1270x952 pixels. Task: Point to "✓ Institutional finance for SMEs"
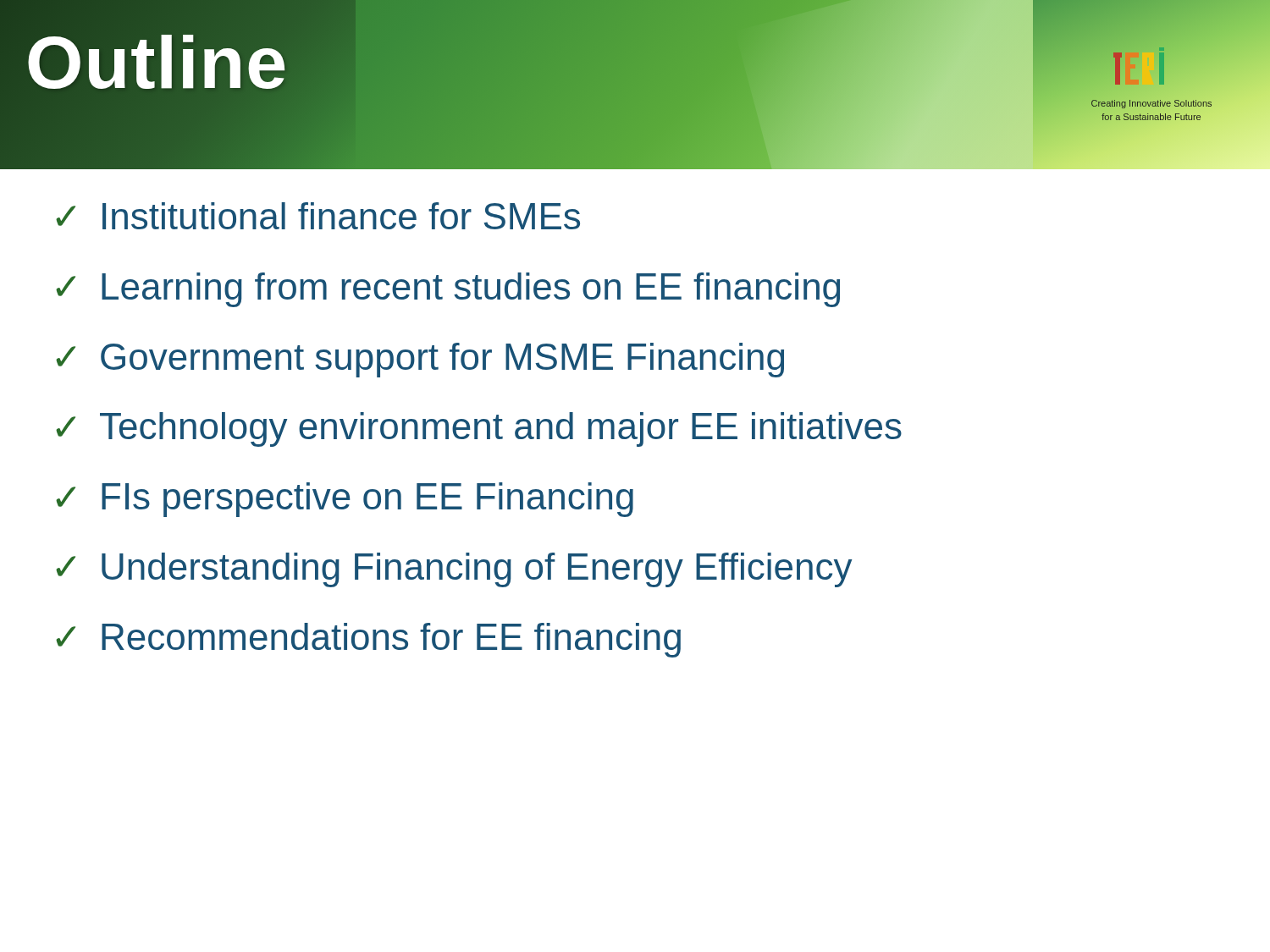(316, 217)
